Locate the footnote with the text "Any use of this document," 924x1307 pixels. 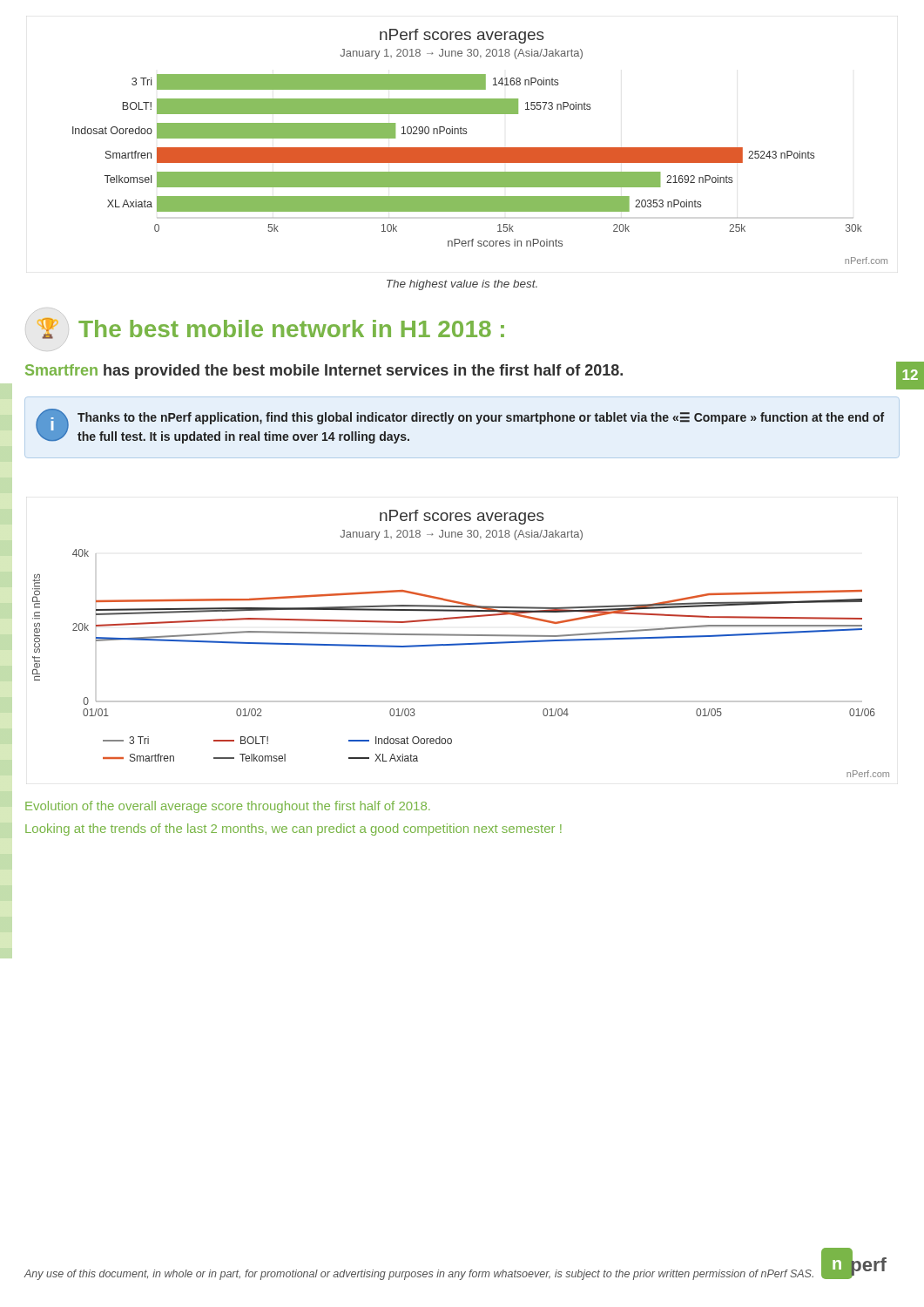419,1274
